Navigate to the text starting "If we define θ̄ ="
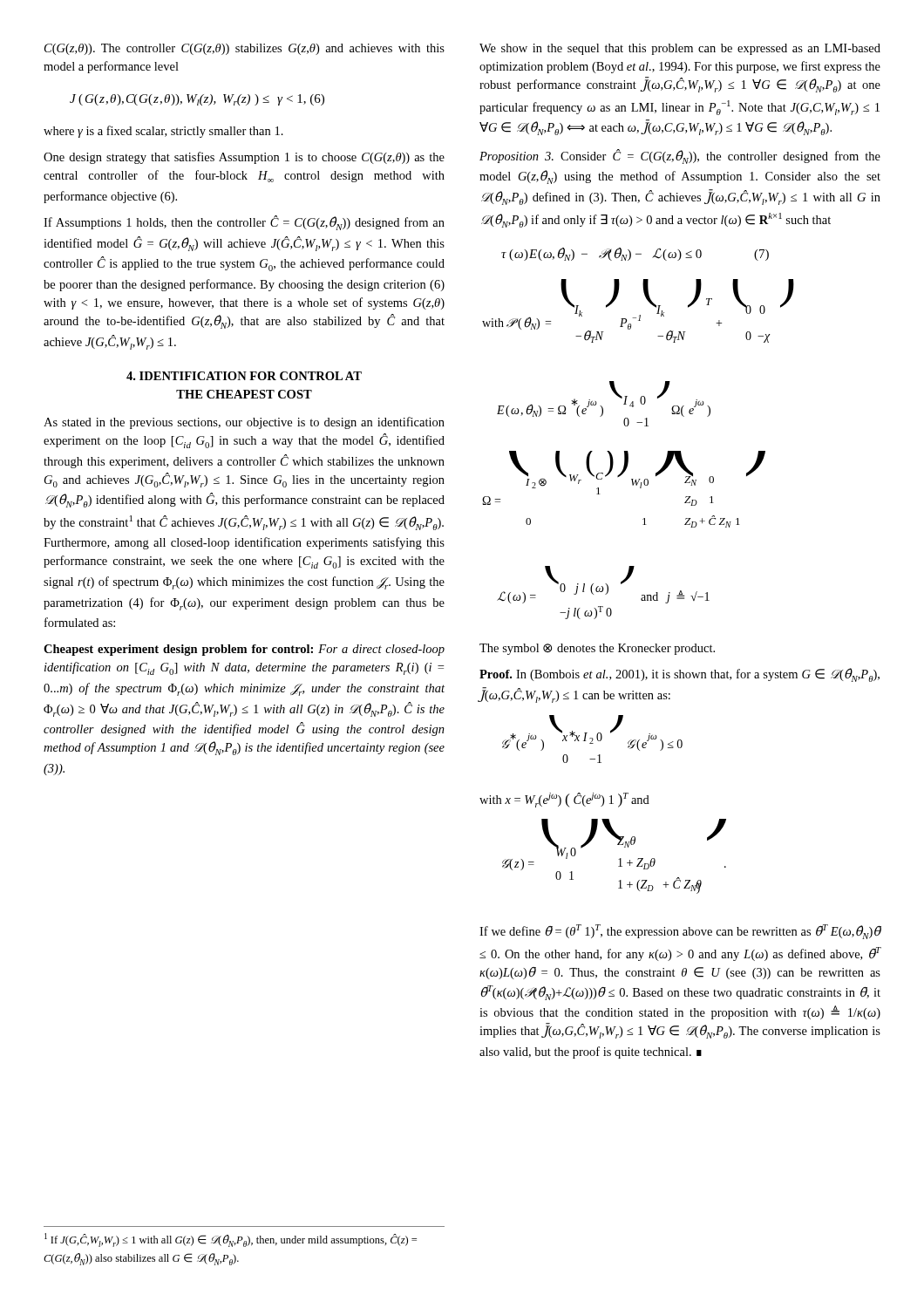The height and width of the screenshot is (1308, 924). tap(680, 991)
